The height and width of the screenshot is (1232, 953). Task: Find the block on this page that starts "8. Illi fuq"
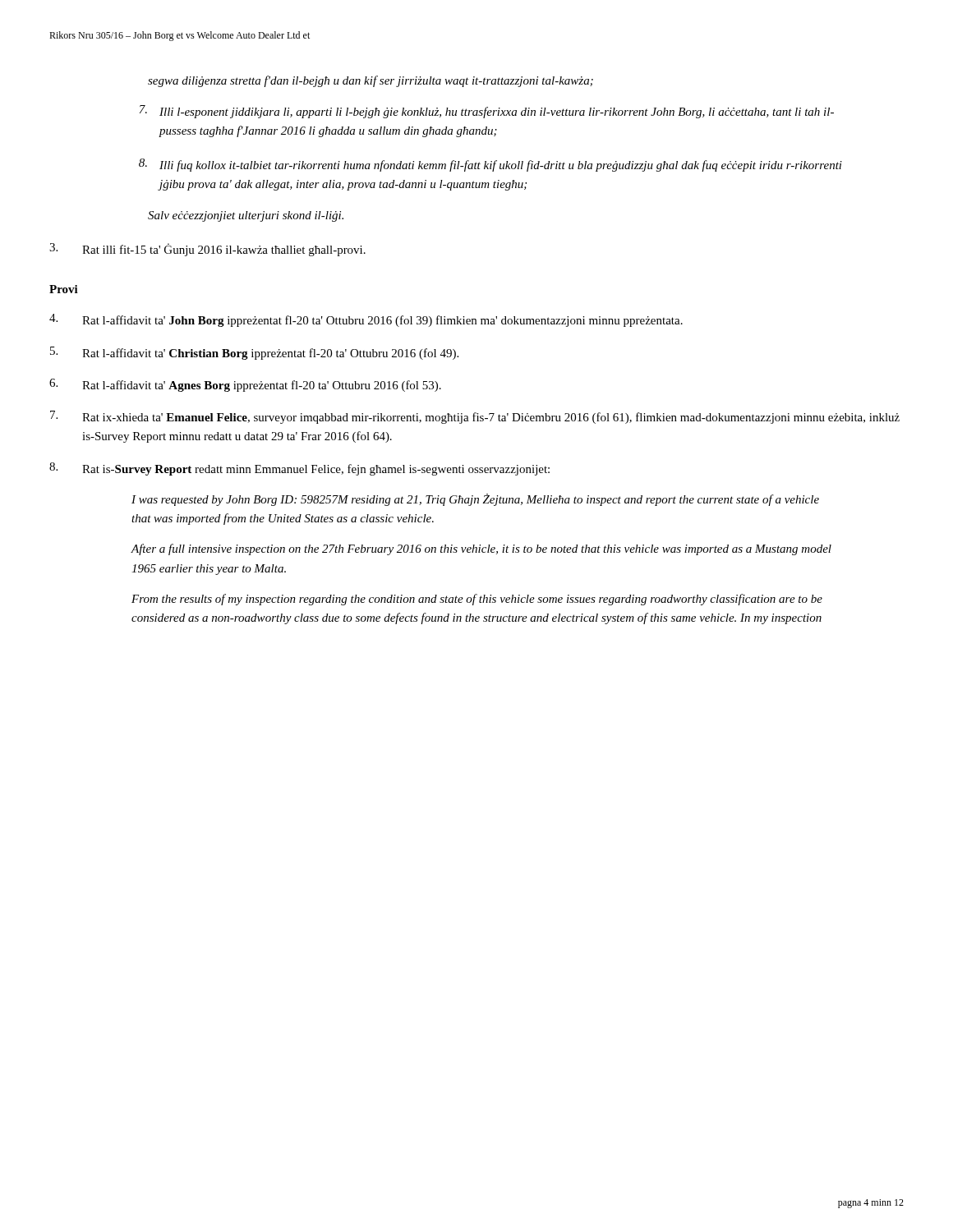pyautogui.click(x=476, y=175)
